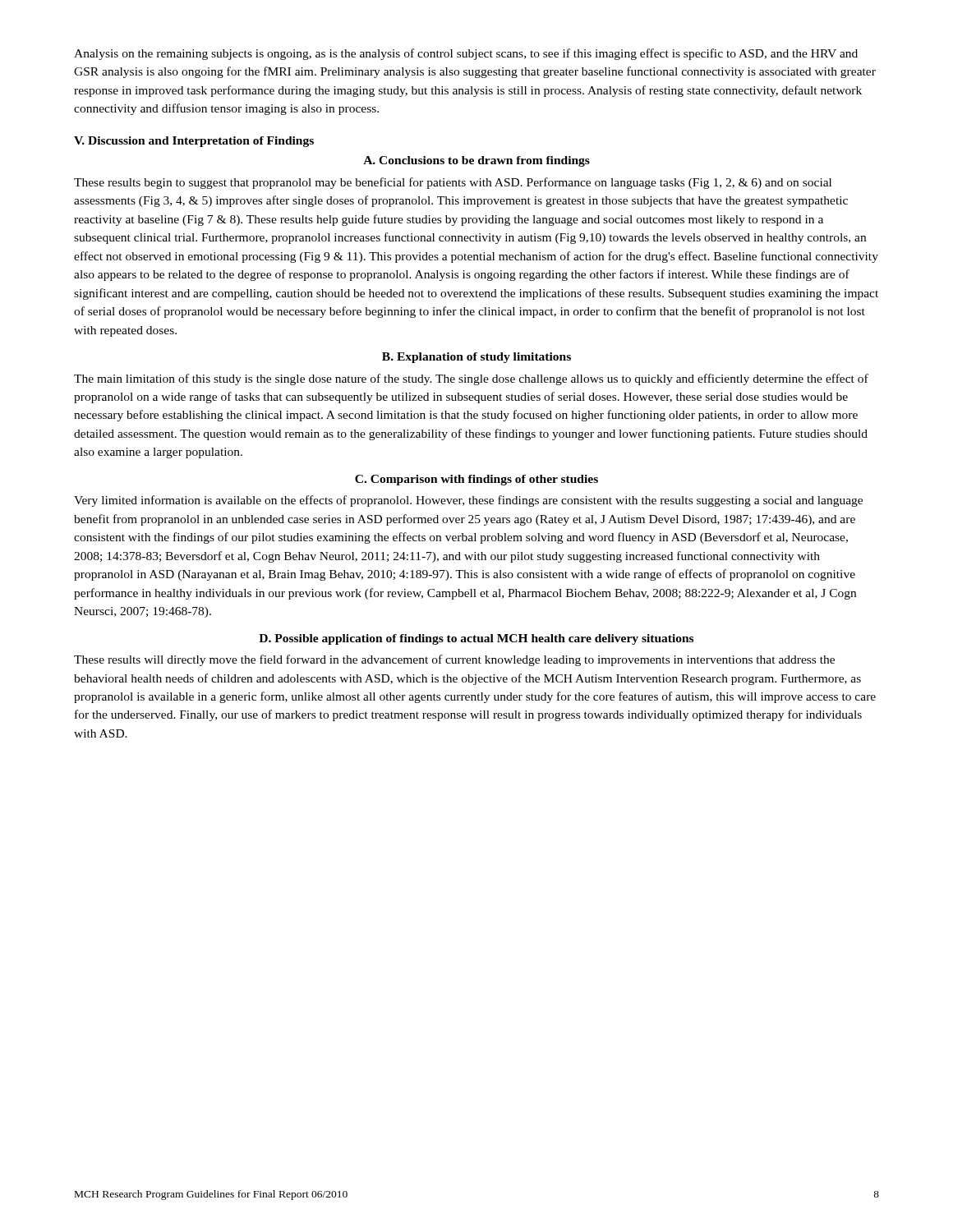Image resolution: width=953 pixels, height=1232 pixels.
Task: Navigate to the element starting "A. Conclusions to be drawn from findings"
Action: point(476,160)
